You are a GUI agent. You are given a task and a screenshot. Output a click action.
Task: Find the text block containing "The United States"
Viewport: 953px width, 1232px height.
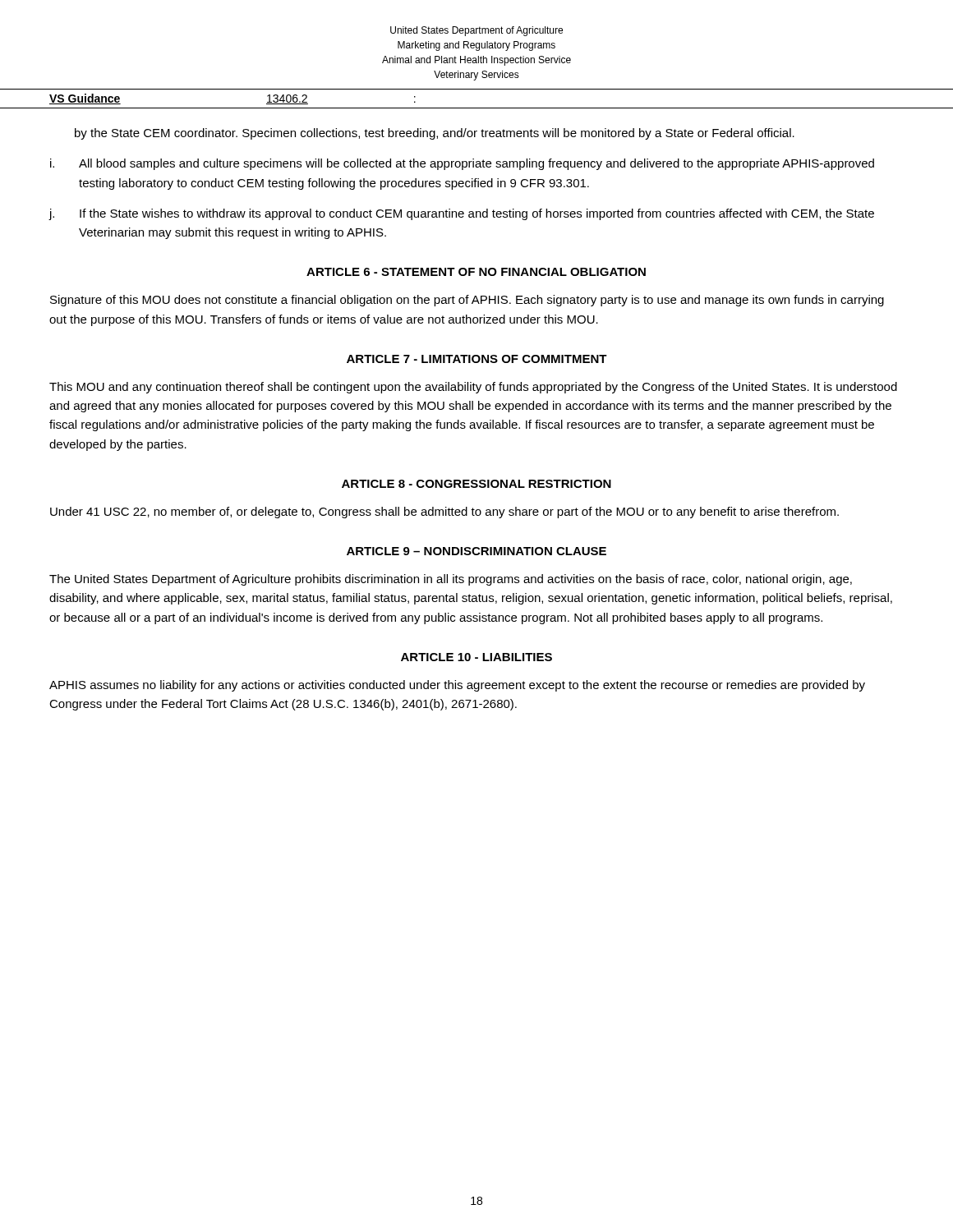click(x=471, y=598)
